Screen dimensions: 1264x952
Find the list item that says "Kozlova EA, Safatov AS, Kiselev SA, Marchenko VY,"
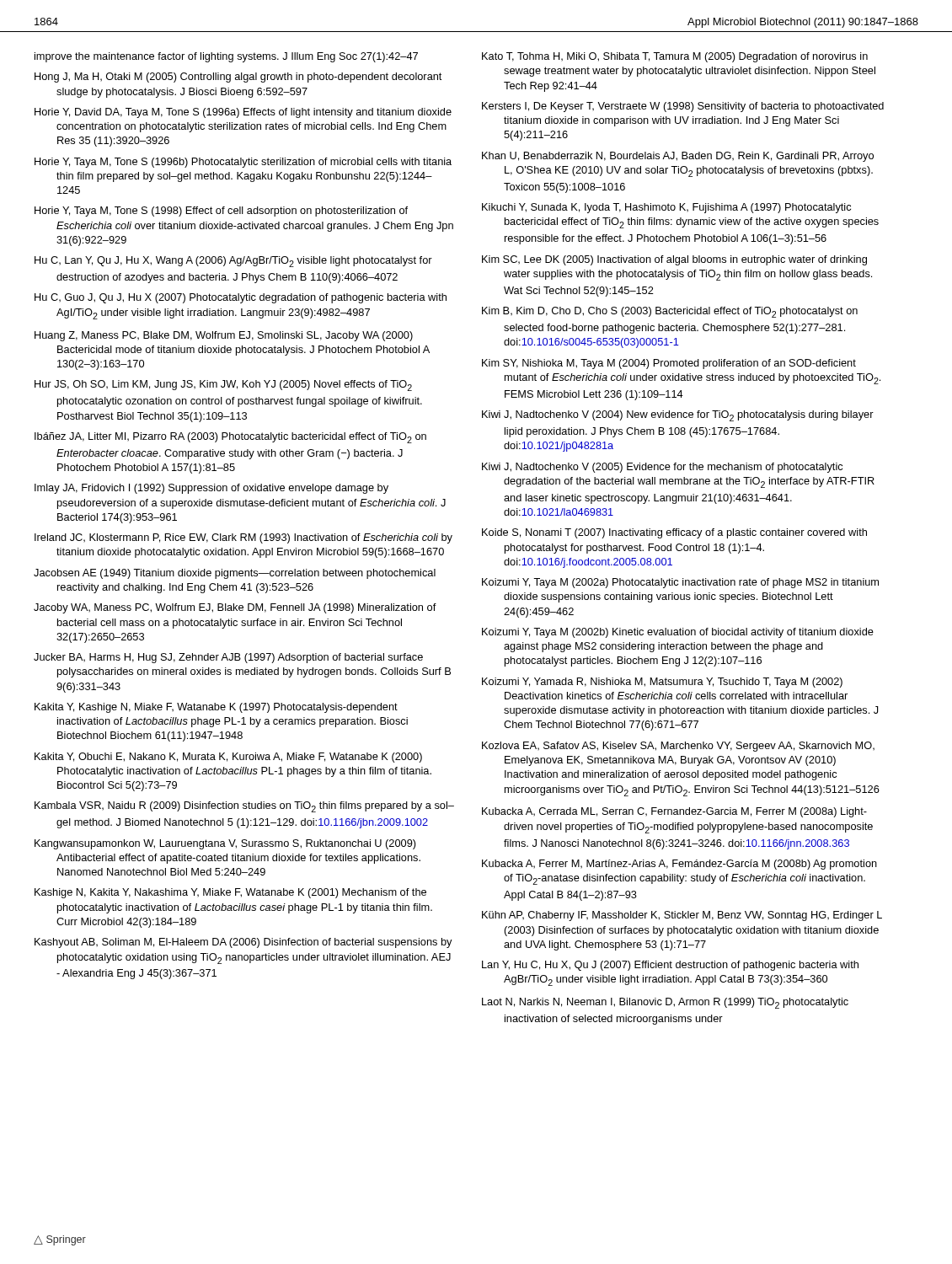tap(680, 768)
